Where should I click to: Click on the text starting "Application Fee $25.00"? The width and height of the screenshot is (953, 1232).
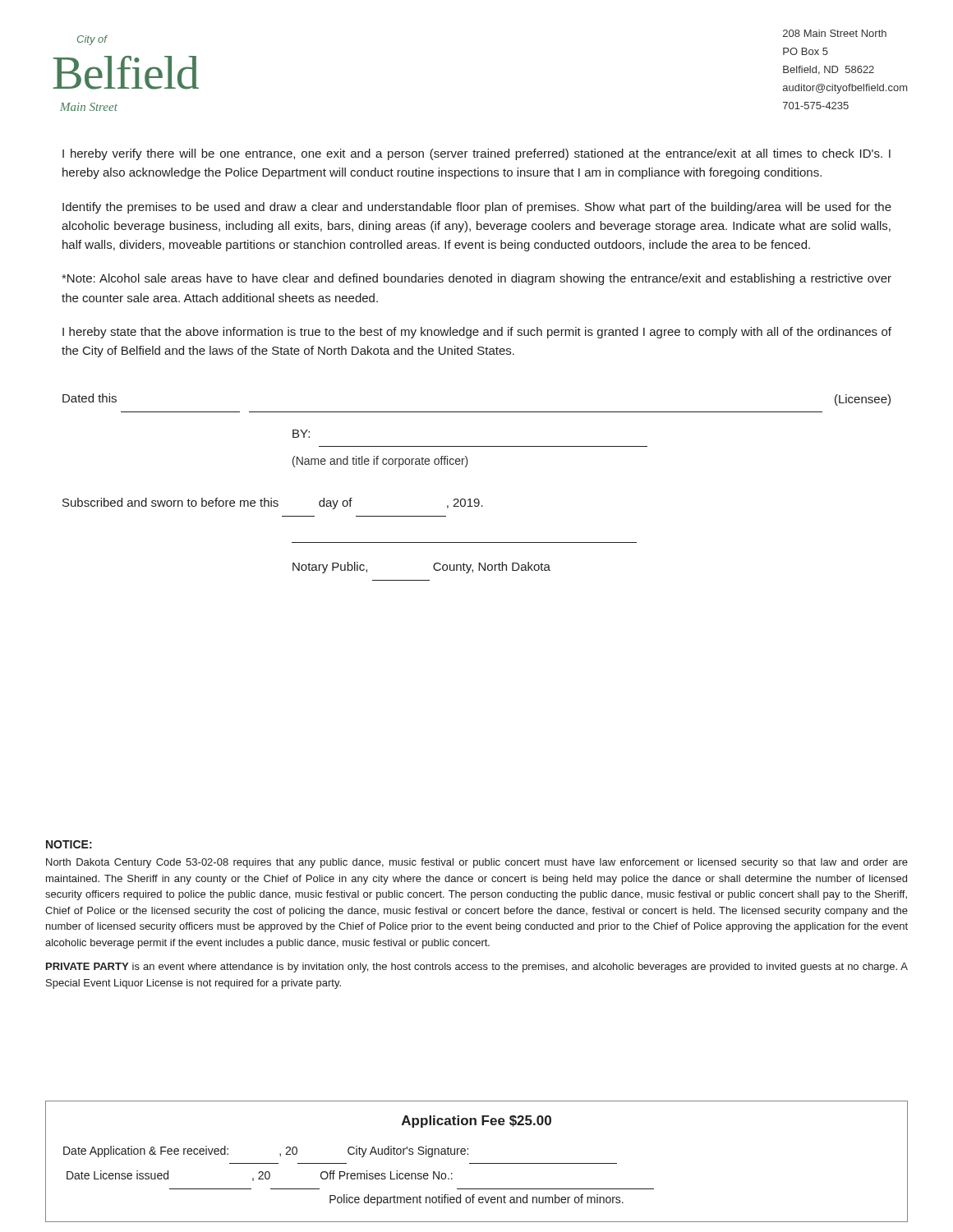476,1121
